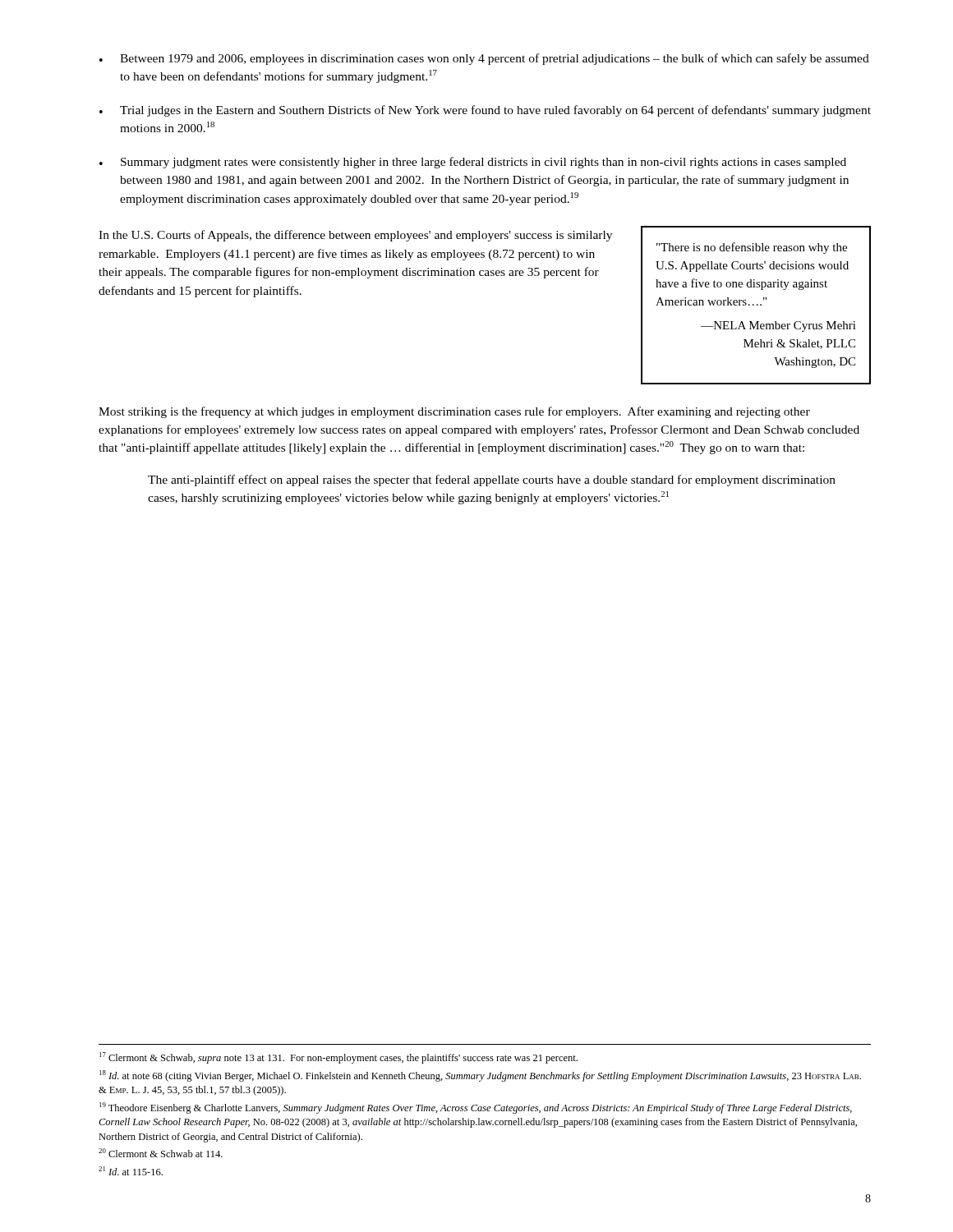The width and height of the screenshot is (953, 1232).
Task: Click on the text starting "• Summary judgment rates were consistently"
Action: tap(485, 180)
